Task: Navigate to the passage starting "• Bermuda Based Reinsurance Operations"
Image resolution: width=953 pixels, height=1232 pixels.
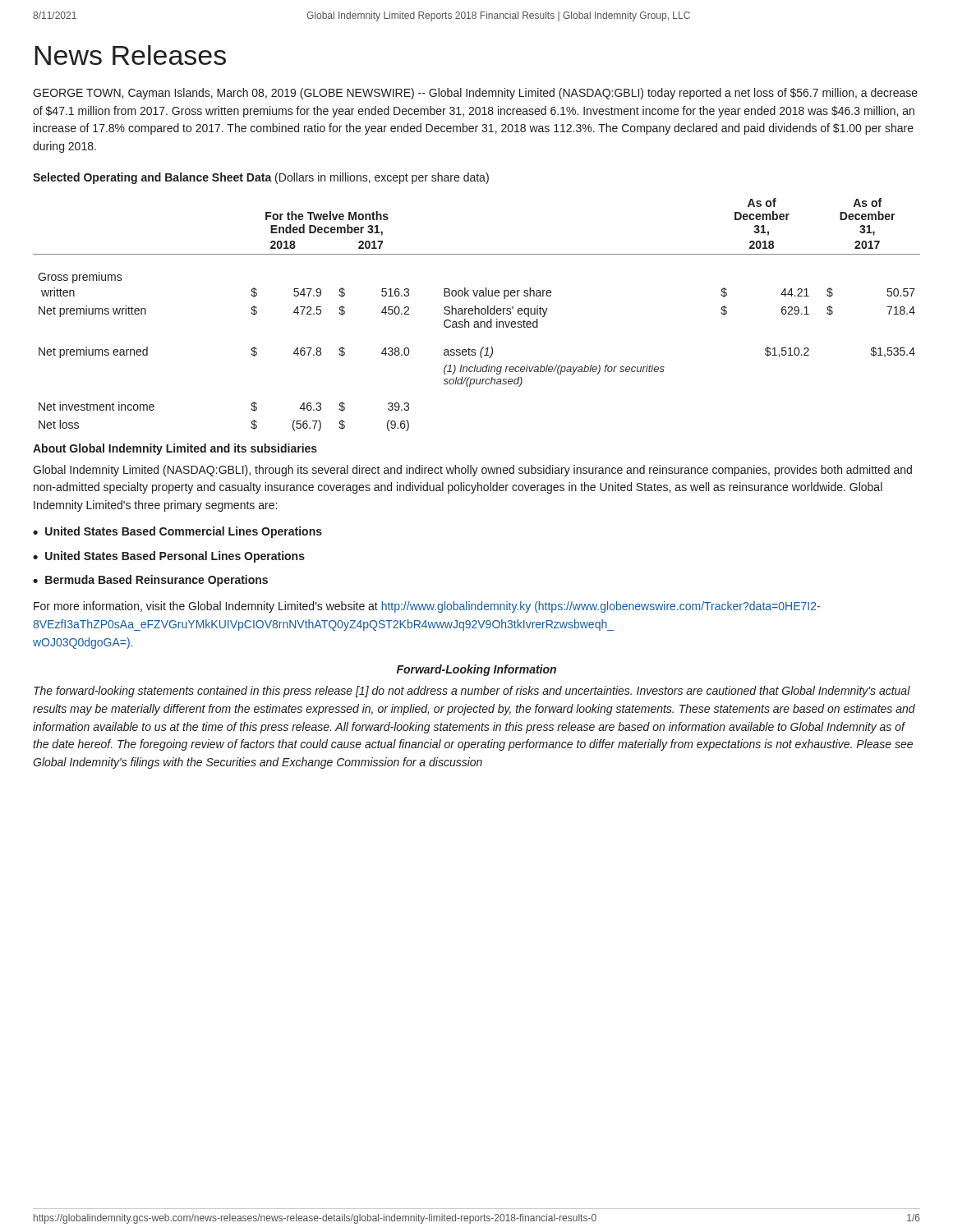Action: [151, 582]
